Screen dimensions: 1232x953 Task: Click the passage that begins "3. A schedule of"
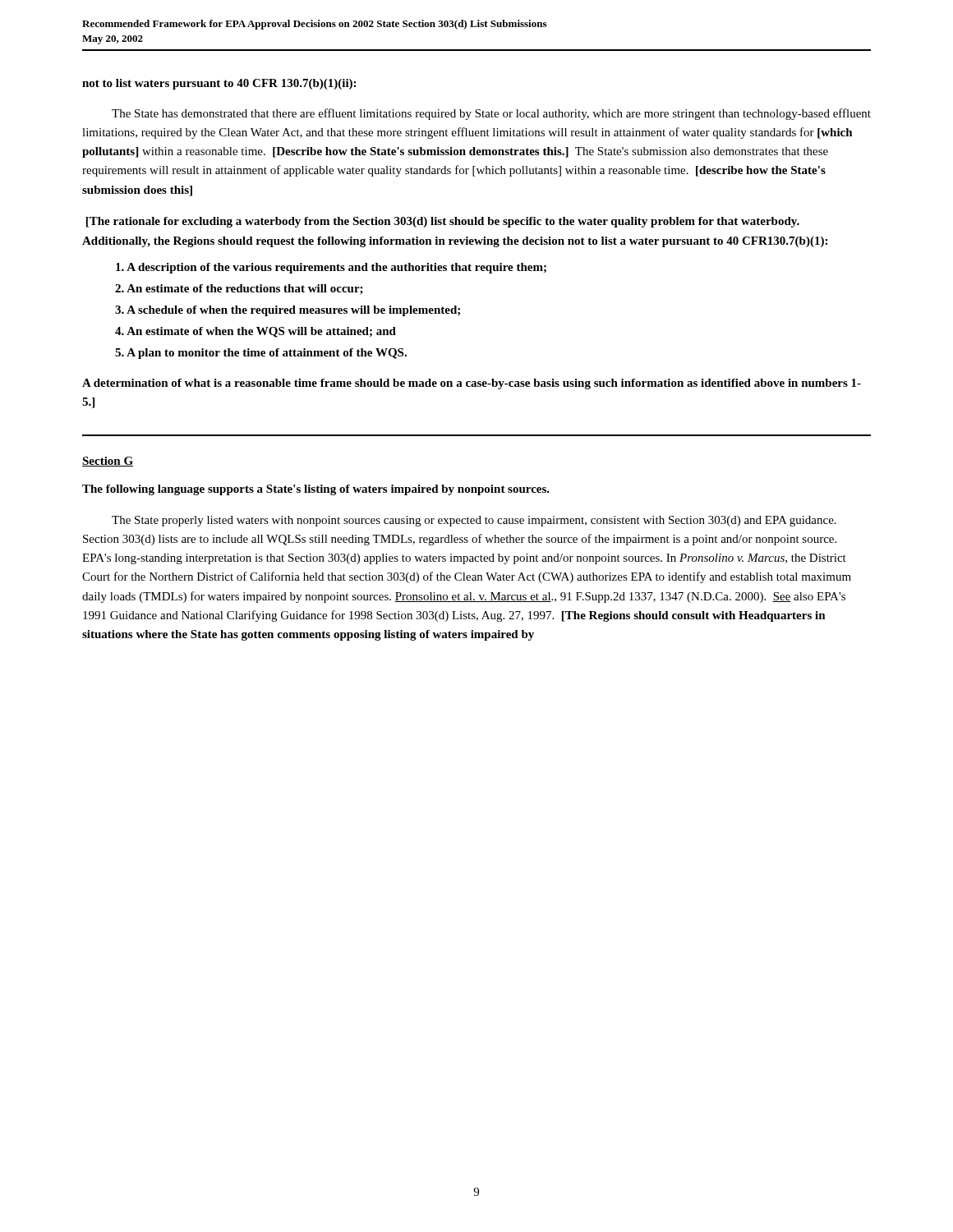coord(288,309)
